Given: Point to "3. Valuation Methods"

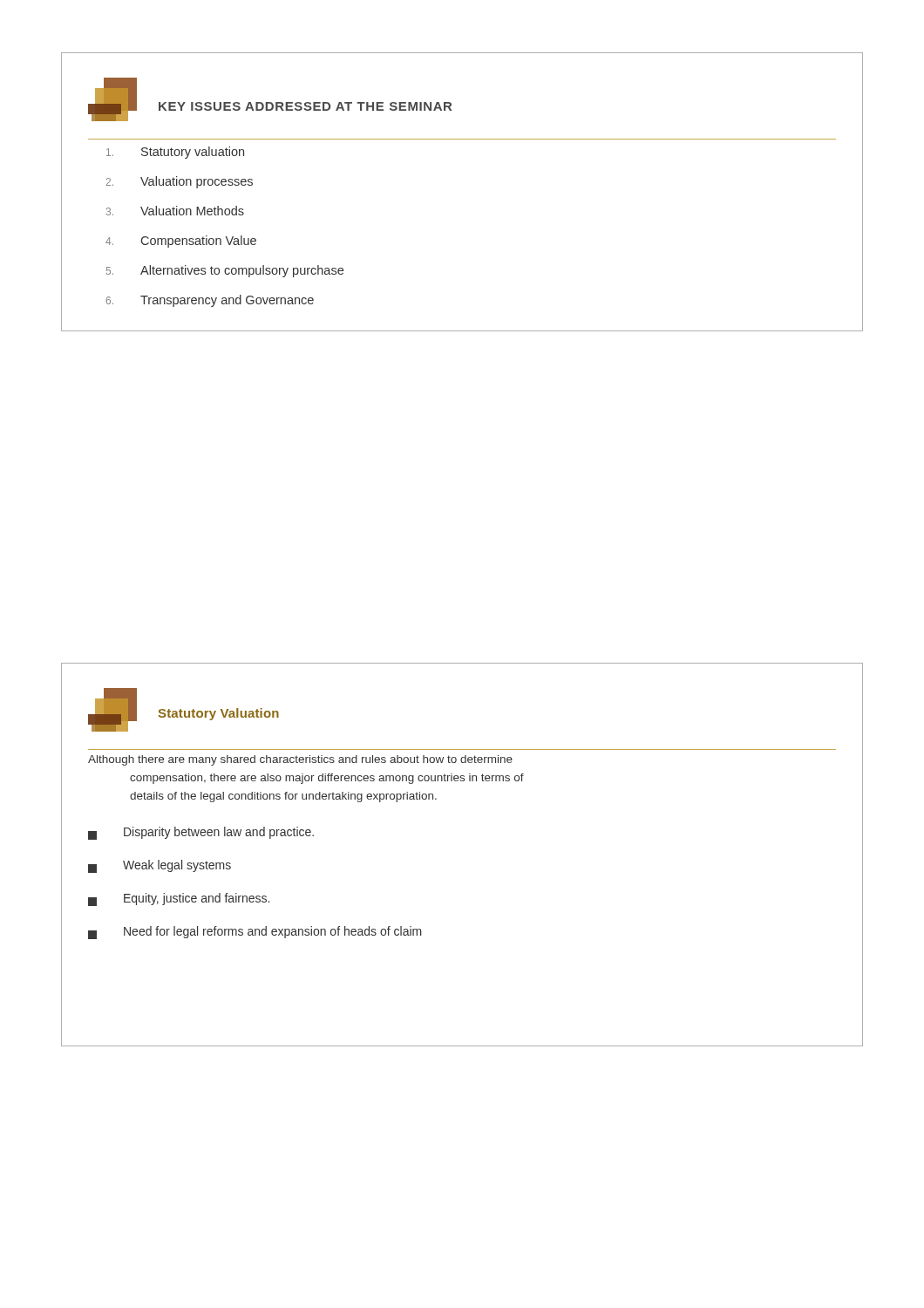Looking at the screenshot, I should [x=175, y=211].
